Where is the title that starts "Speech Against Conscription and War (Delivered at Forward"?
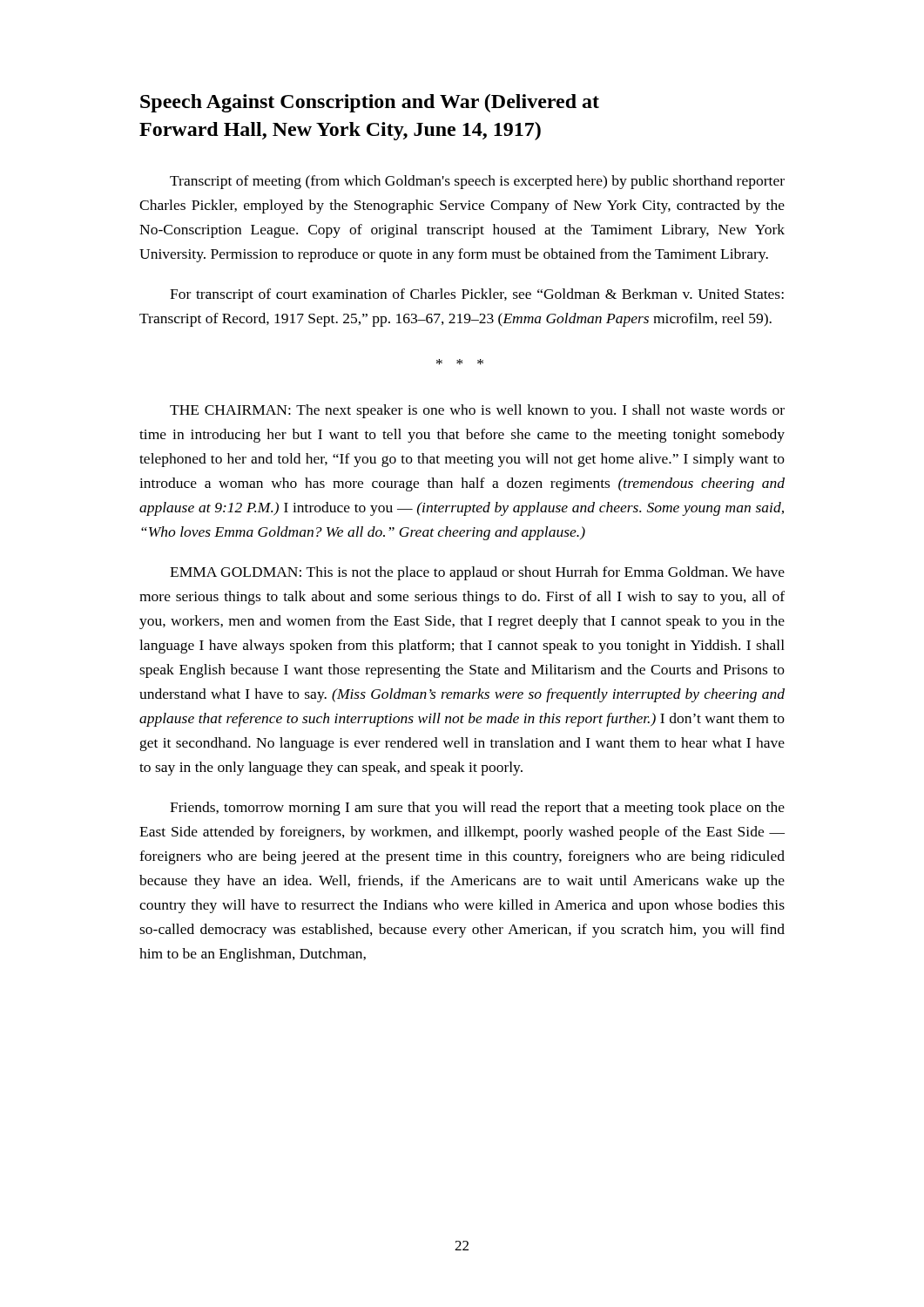Screen dimensions: 1307x924 [x=369, y=115]
